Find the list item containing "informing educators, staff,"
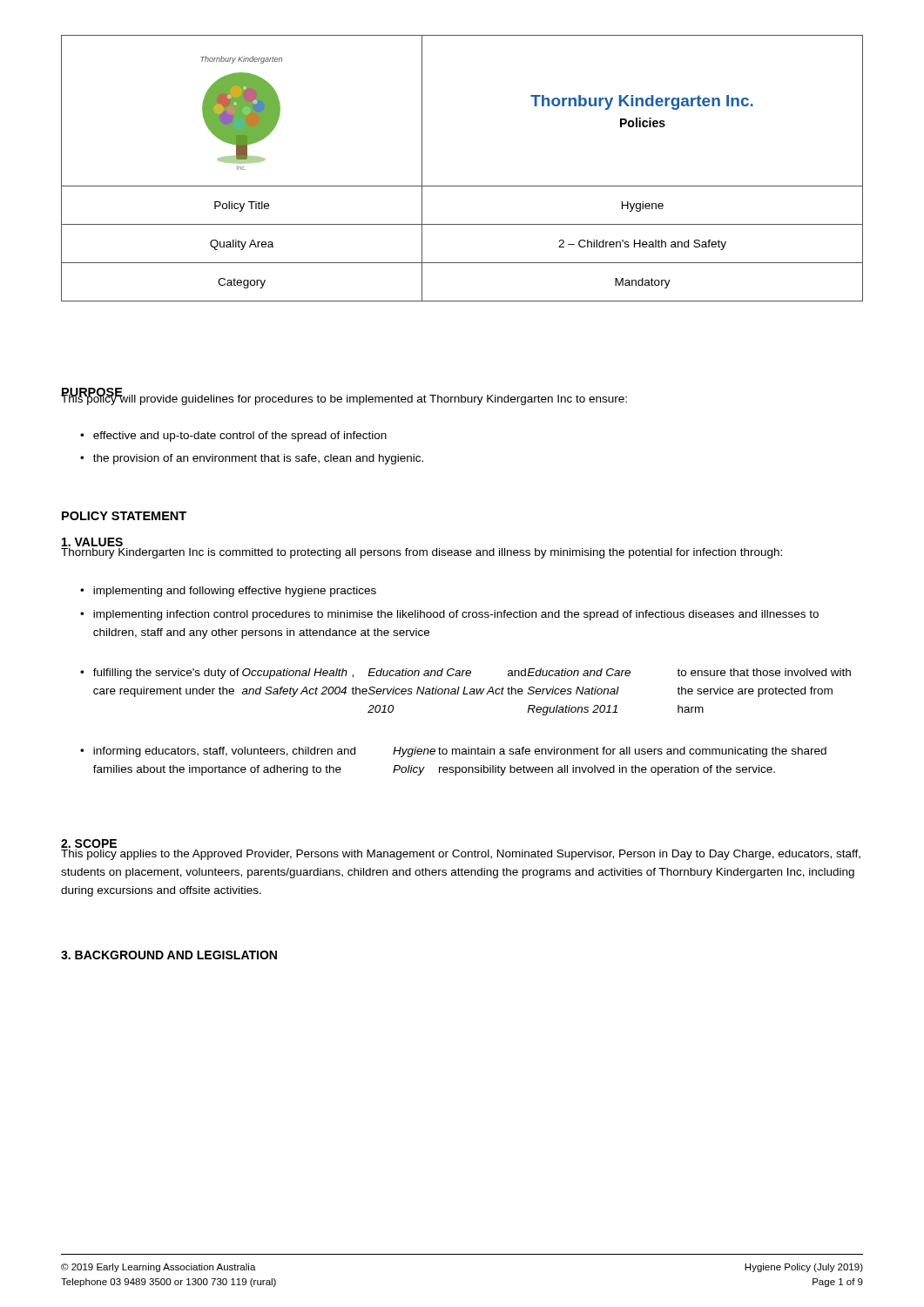The width and height of the screenshot is (924, 1307). pos(472,761)
